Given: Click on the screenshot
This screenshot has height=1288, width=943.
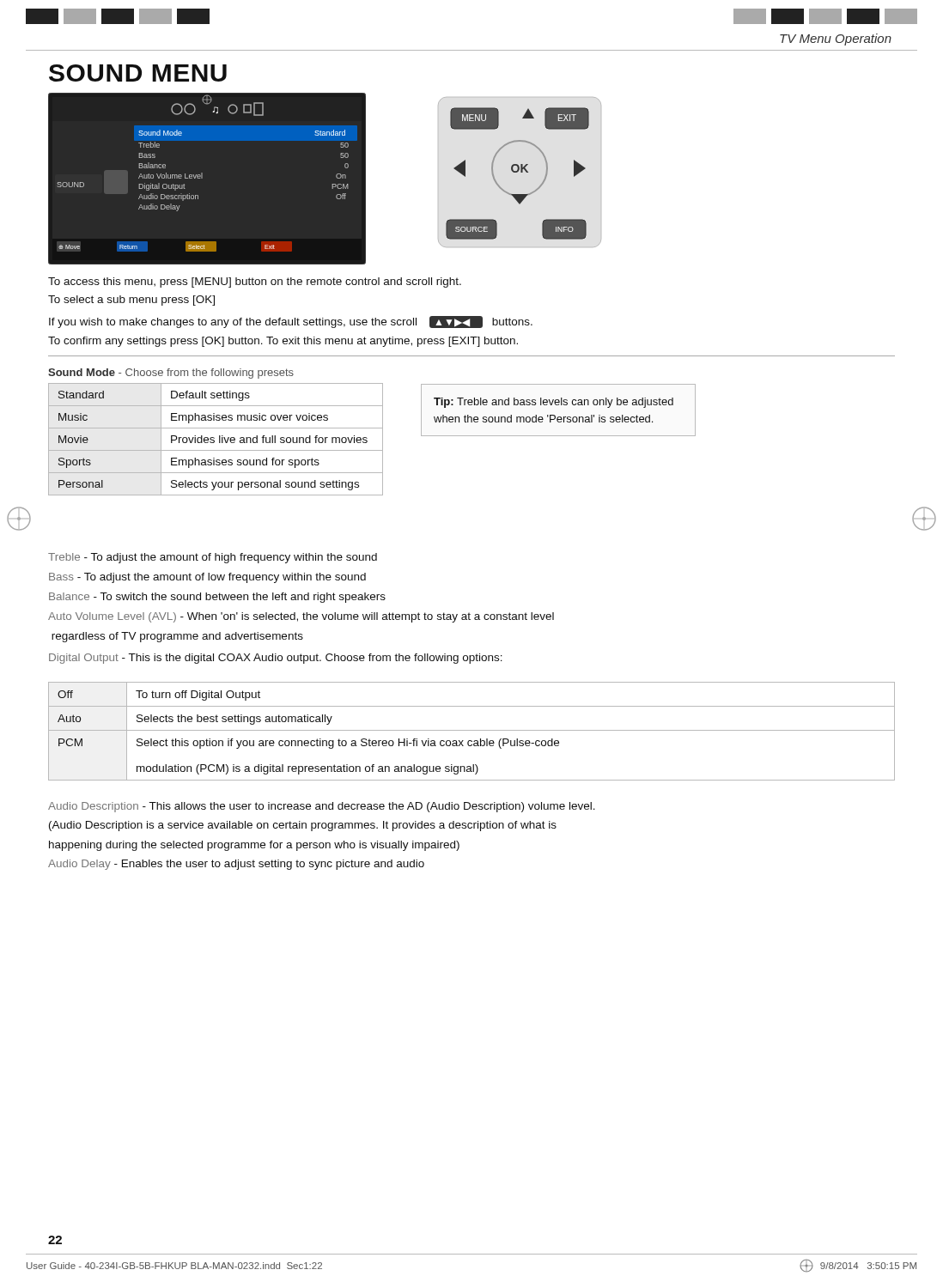Looking at the screenshot, I should tap(207, 179).
